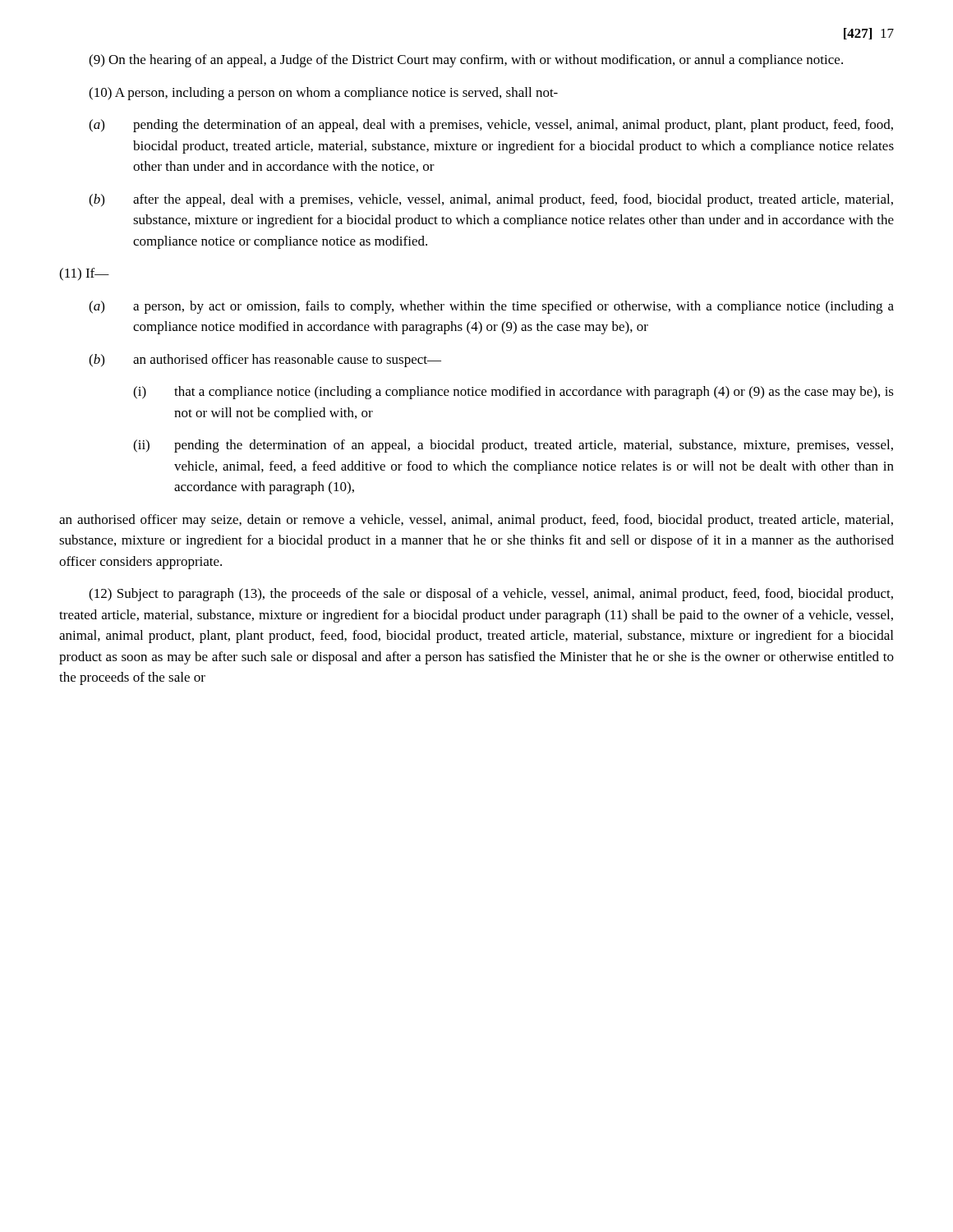
Task: Click the passage that begins "(a) a person, by"
Action: click(x=491, y=316)
